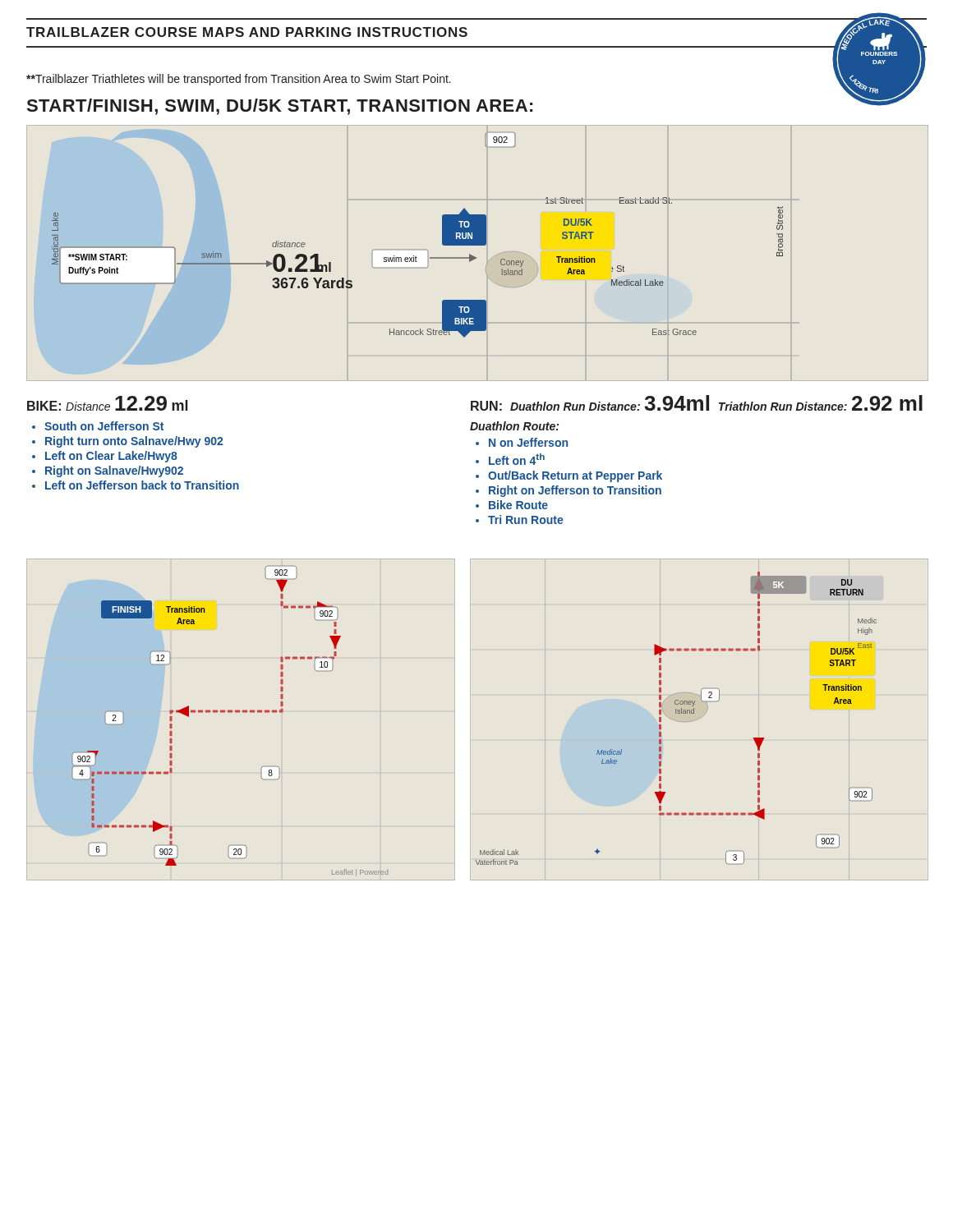Image resolution: width=953 pixels, height=1232 pixels.
Task: Select the text block with the text "RUN: Duathlon Run"
Action: point(697,403)
